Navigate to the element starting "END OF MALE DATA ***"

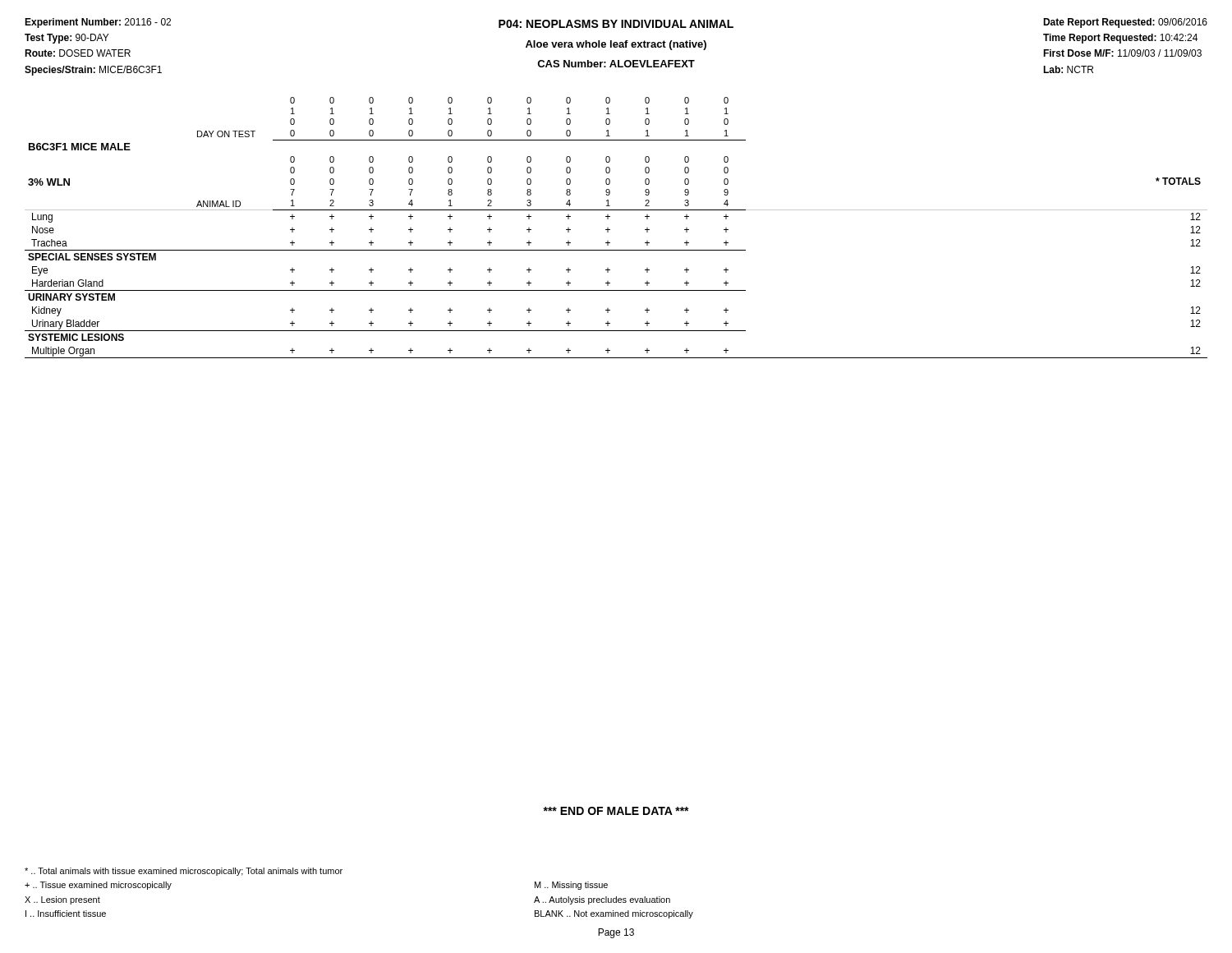click(616, 811)
